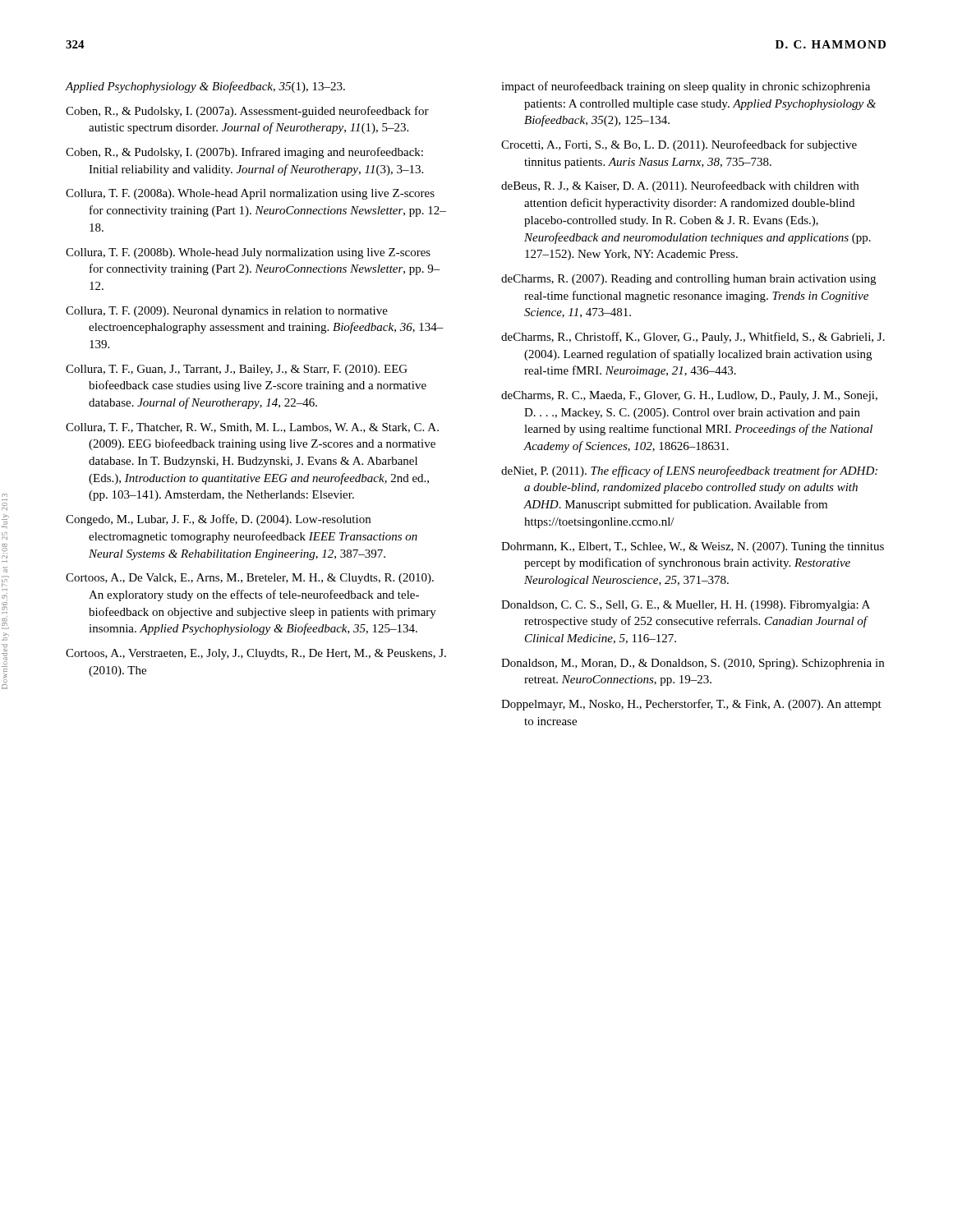Where is the passage that starts "Dohrmann, K., Elbert, T., Schlee, W., & Weisz,"?
The image size is (953, 1232).
point(693,563)
